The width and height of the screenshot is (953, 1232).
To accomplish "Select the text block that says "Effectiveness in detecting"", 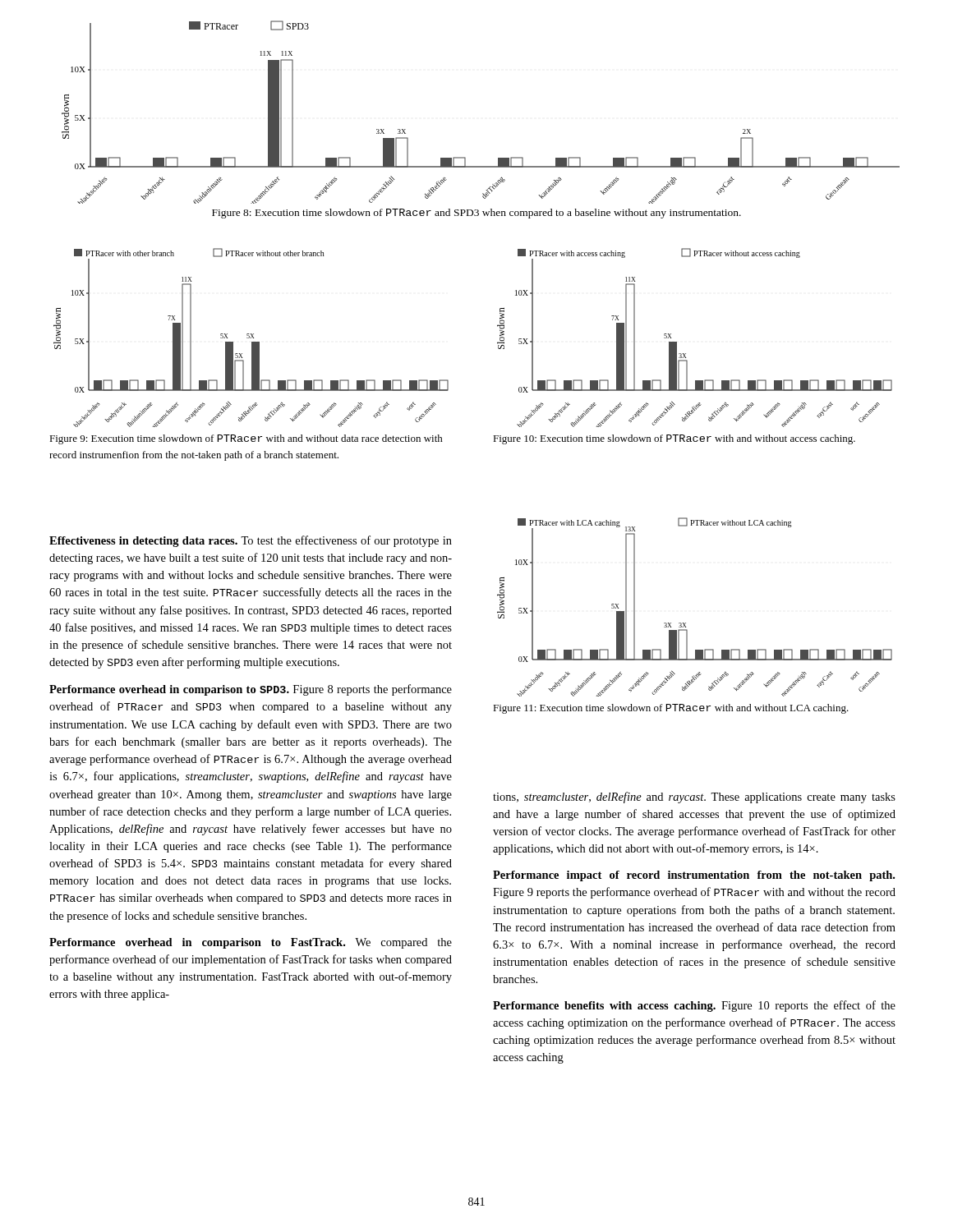I will pos(251,602).
